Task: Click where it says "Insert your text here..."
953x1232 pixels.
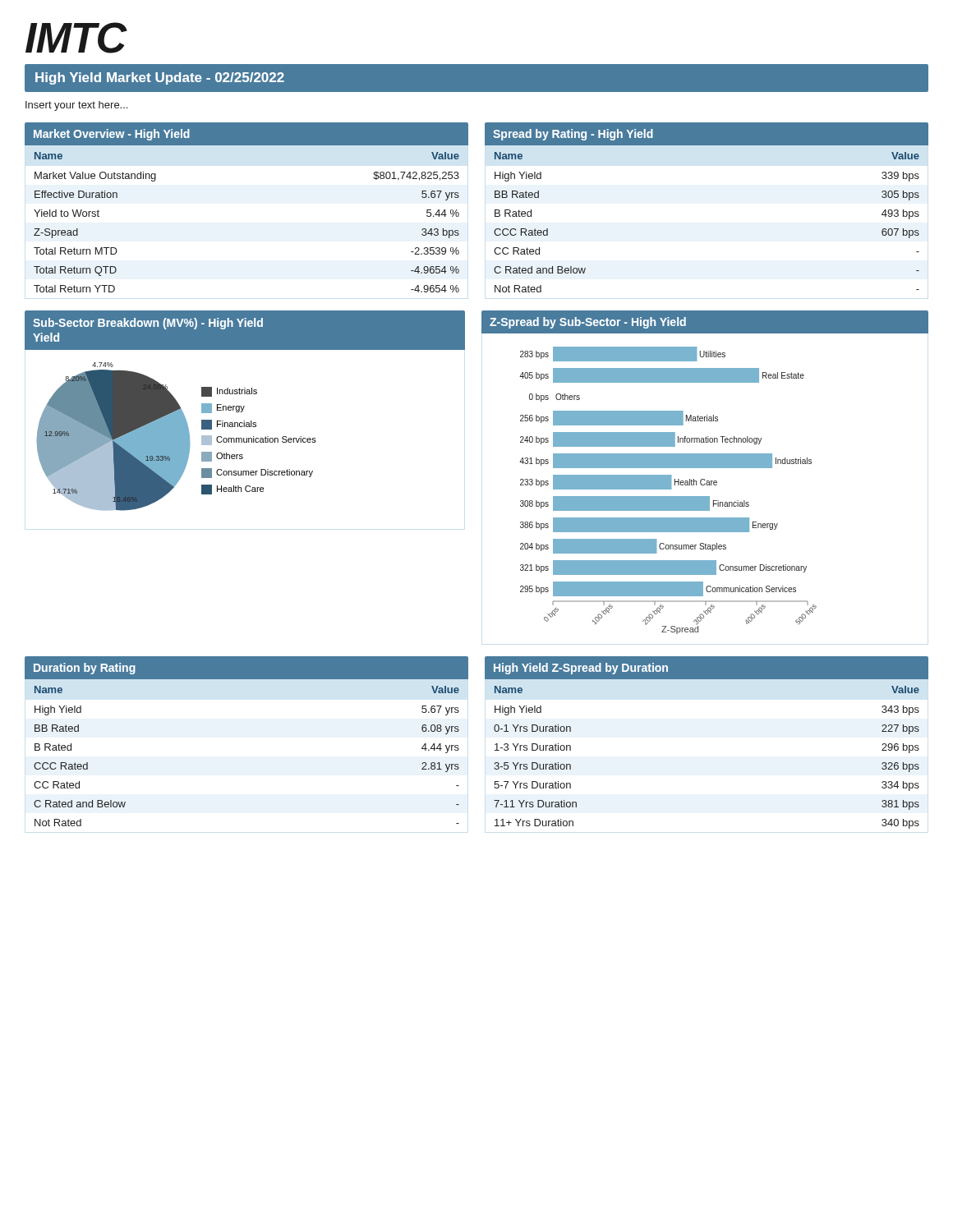Action: (77, 105)
